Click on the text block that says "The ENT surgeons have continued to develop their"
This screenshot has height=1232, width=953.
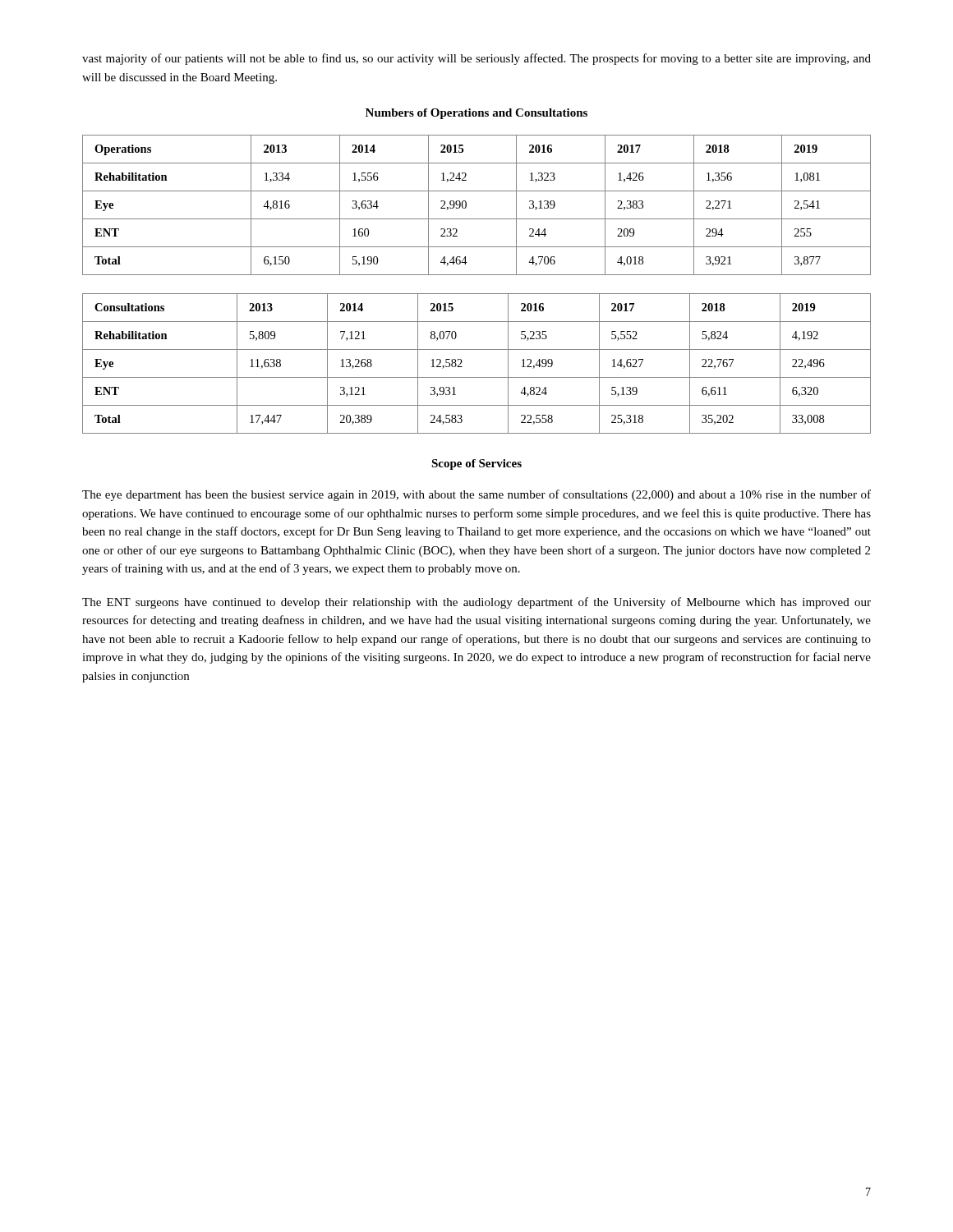476,639
